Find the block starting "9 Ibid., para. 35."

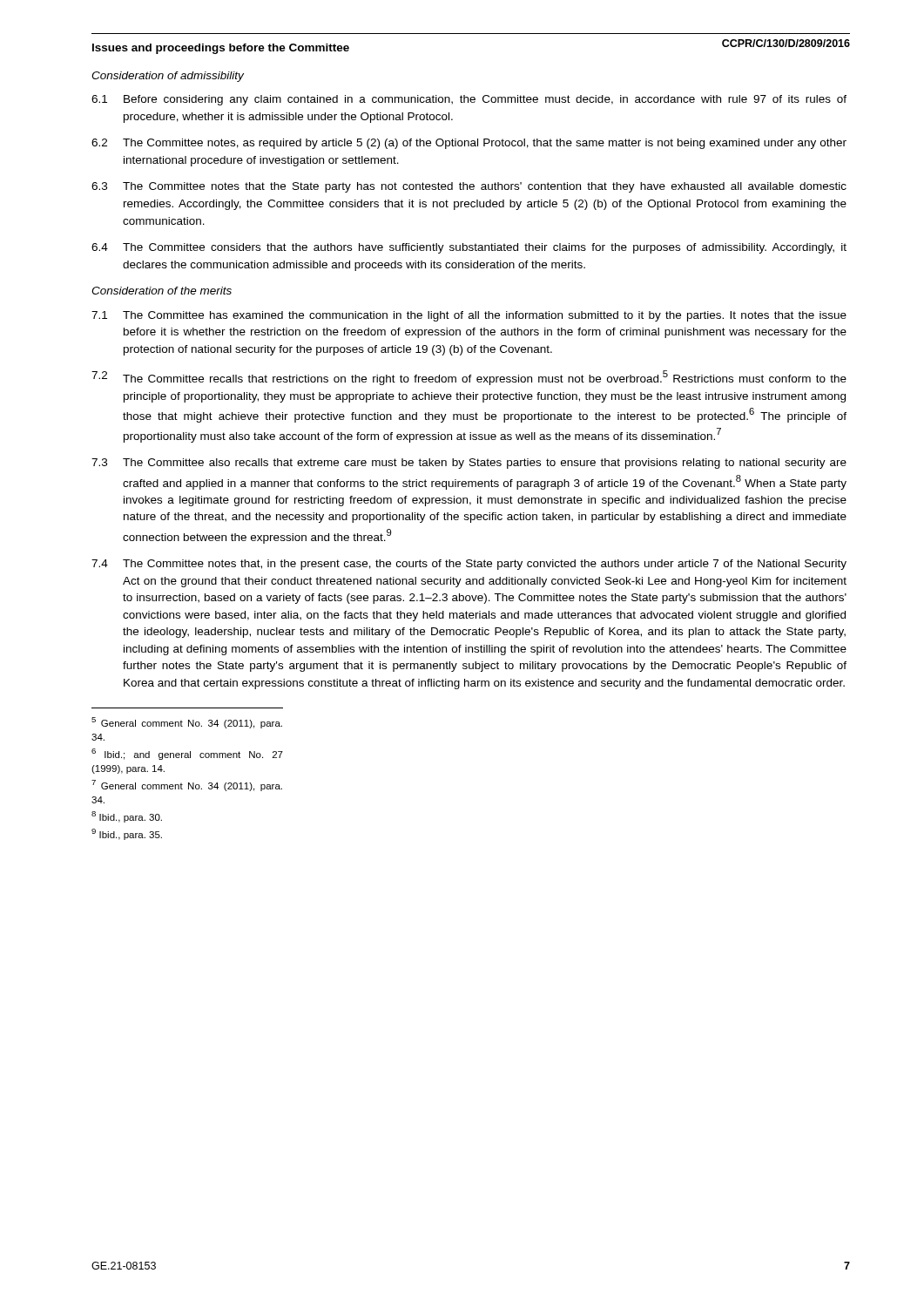[x=127, y=834]
